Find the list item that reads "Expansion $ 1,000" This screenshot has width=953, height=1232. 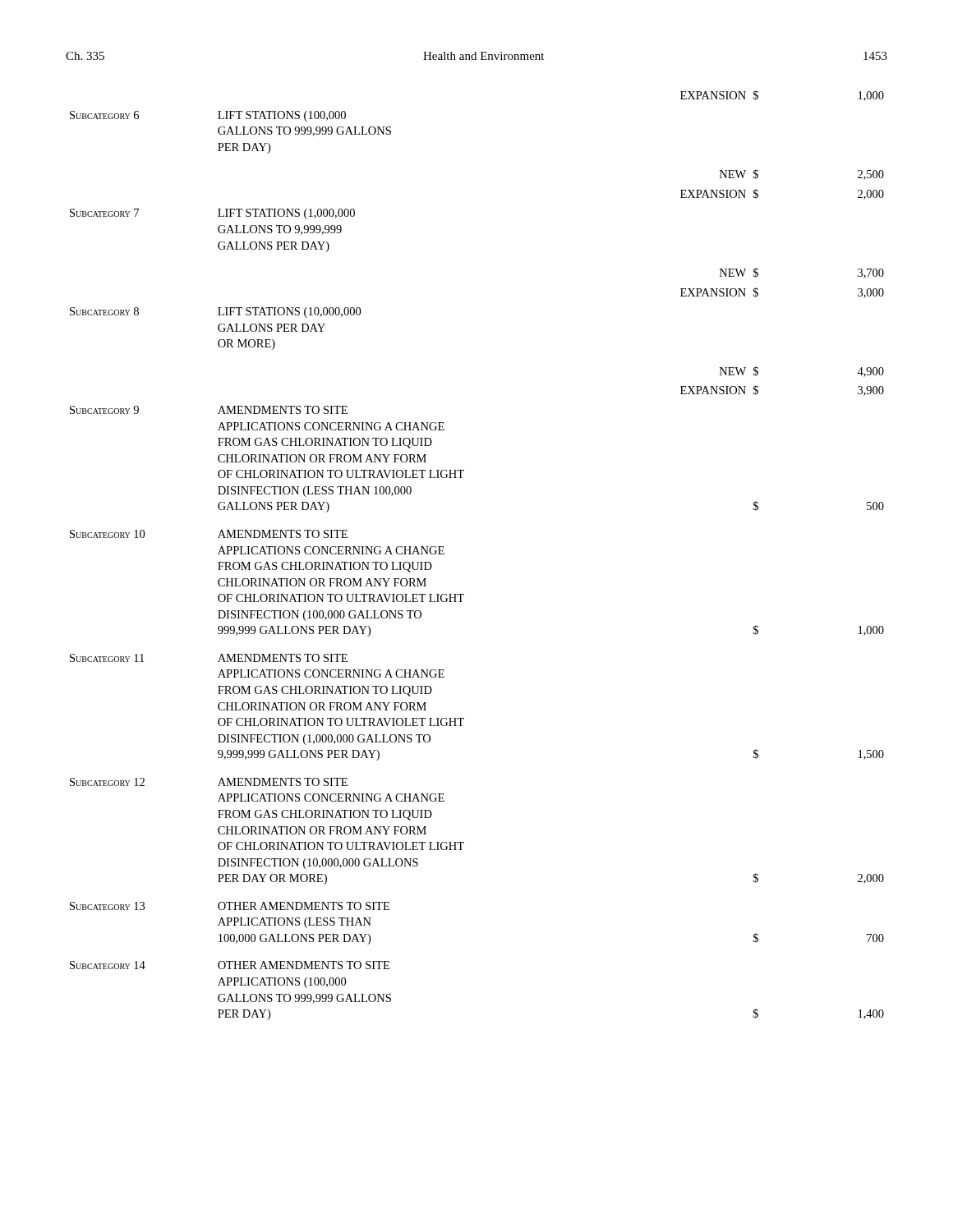pos(722,96)
